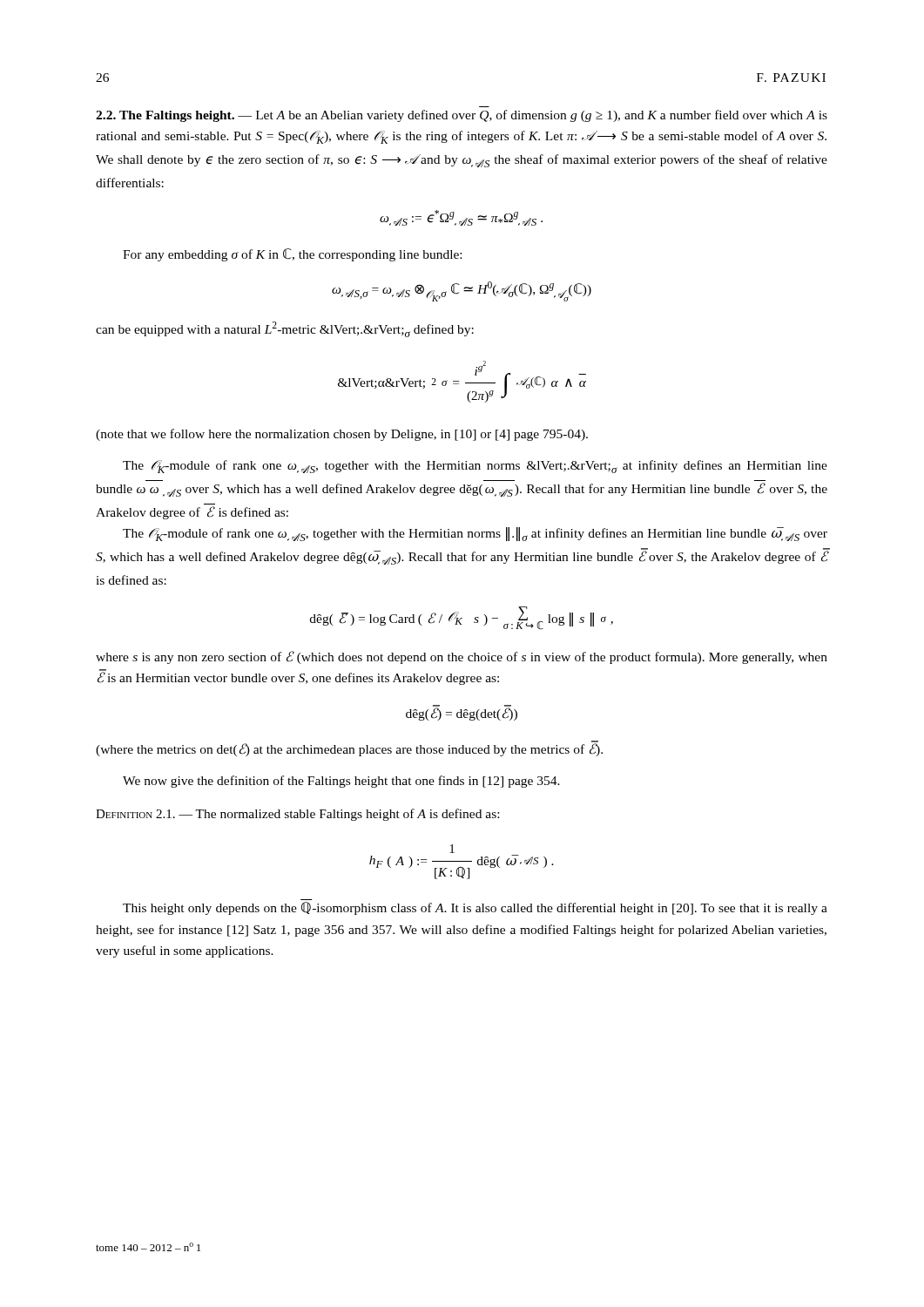Find the block starting "hF(A) := 1 [K"
Viewport: 924px width, 1307px height.
coord(462,861)
